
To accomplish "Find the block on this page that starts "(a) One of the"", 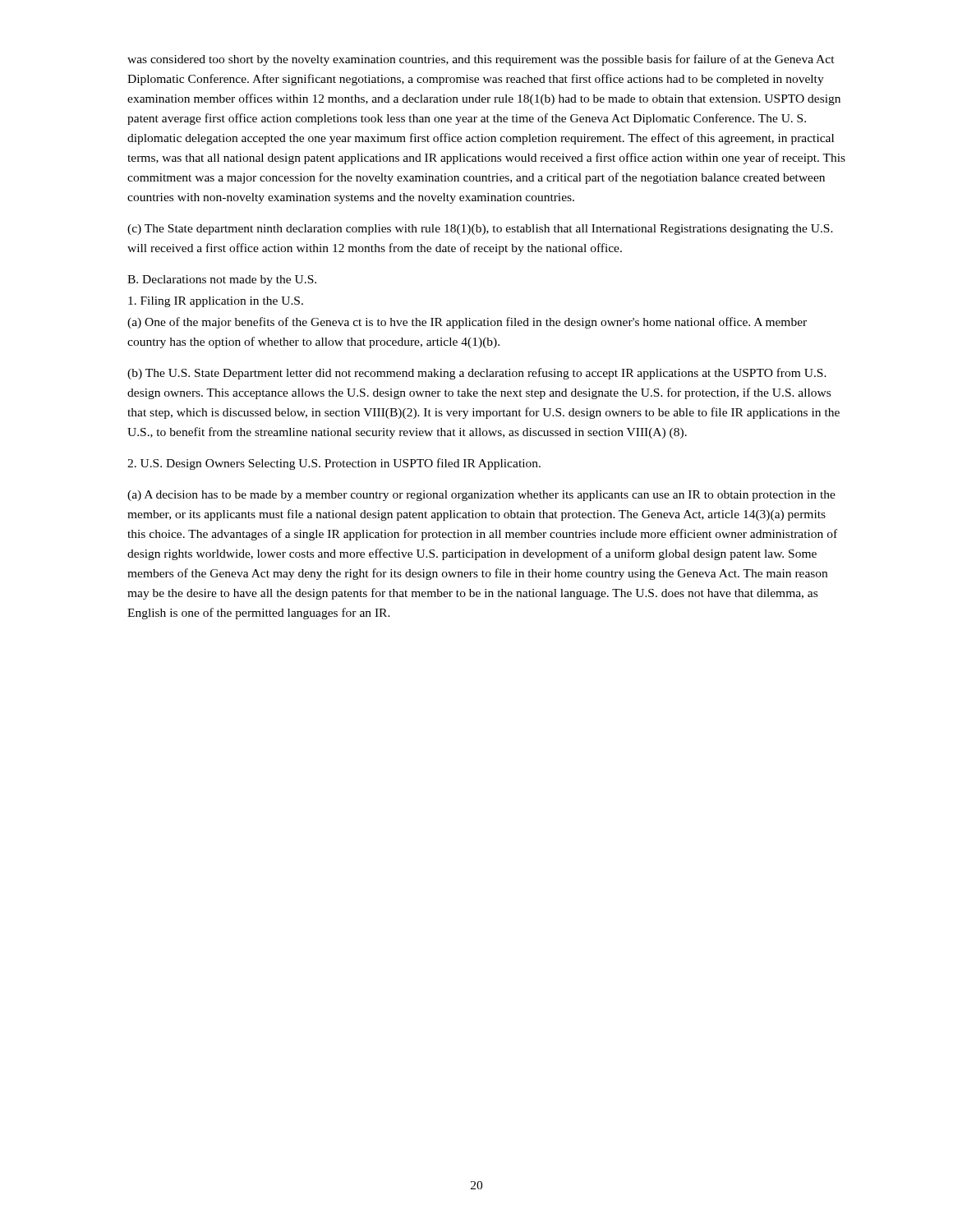I will pos(487,332).
